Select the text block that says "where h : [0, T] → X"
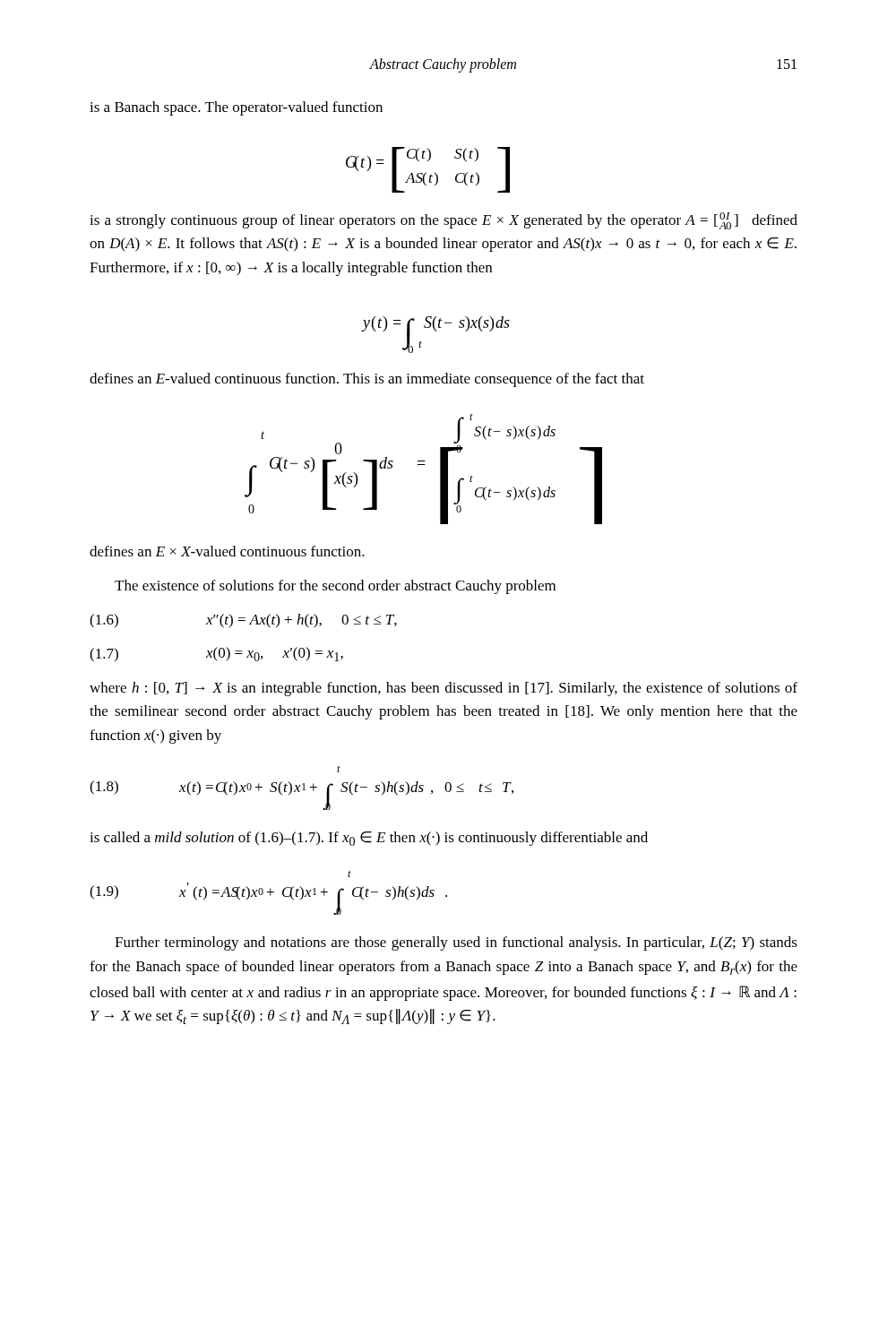Image resolution: width=896 pixels, height=1344 pixels. click(x=444, y=712)
